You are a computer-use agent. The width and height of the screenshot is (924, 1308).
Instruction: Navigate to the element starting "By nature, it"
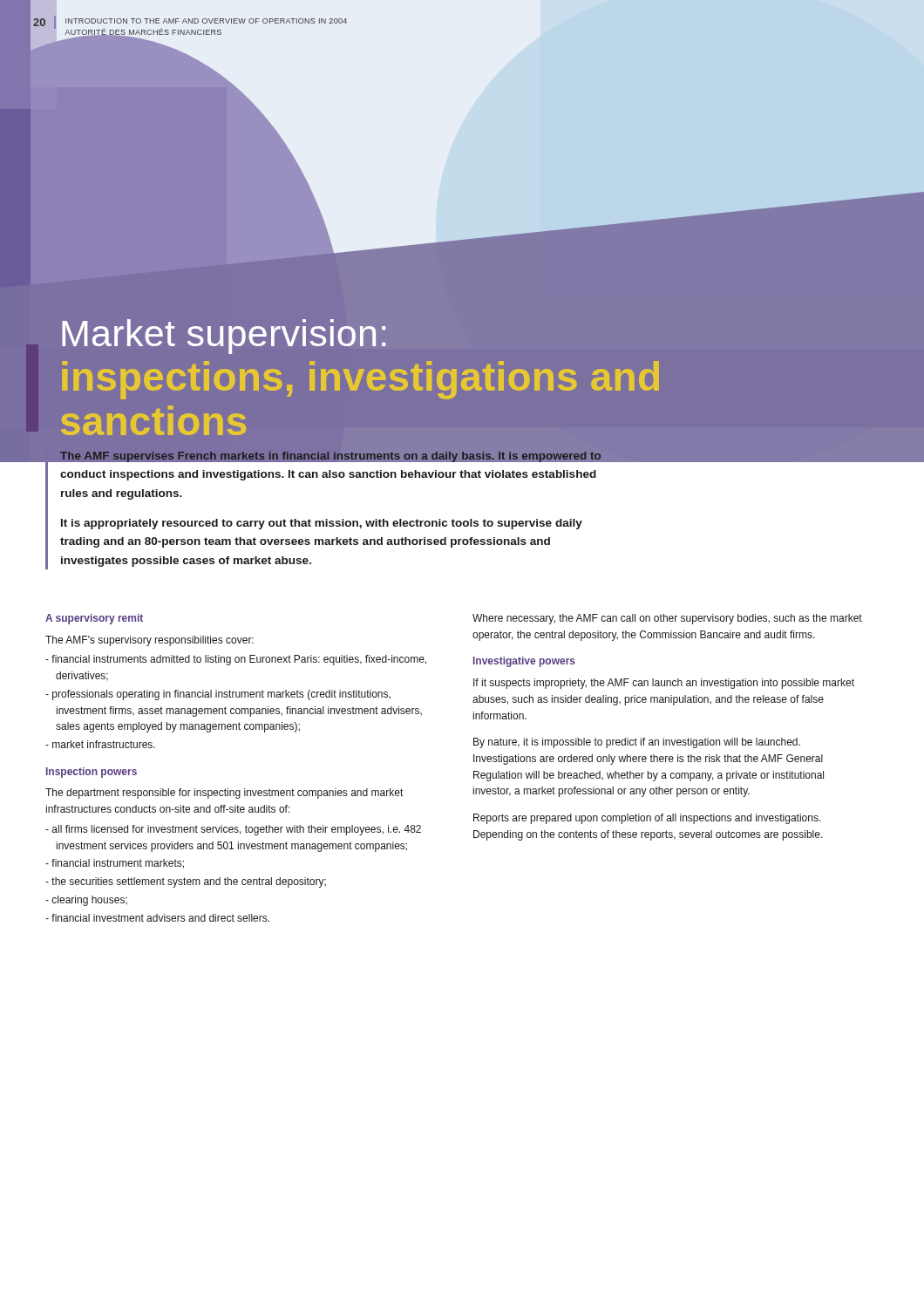[x=649, y=767]
